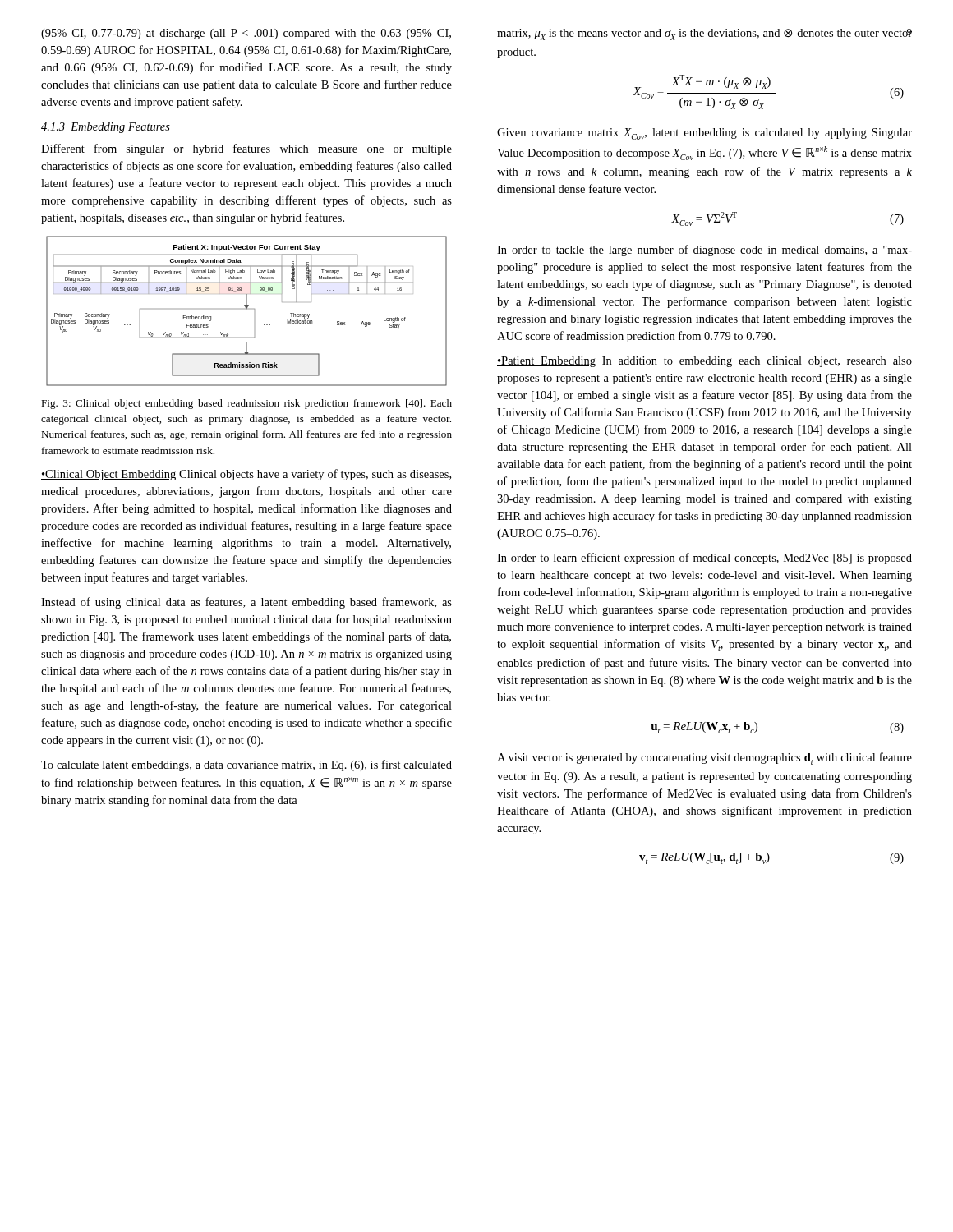Find the region starting "XCov = VΣ2VT (7)"
Viewport: 953px width, 1232px height.
tap(712, 218)
